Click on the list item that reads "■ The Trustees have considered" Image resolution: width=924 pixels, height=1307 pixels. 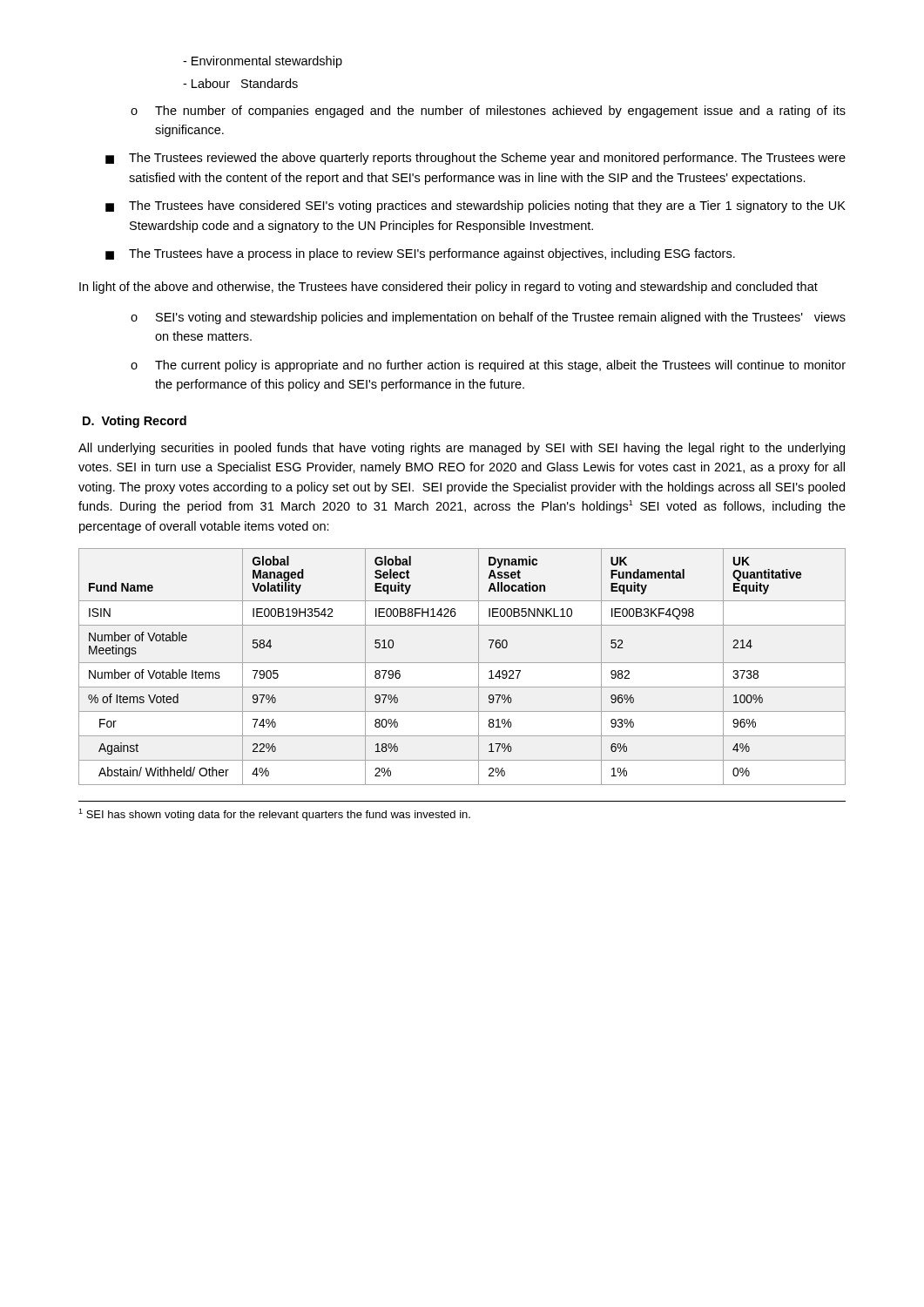pos(475,216)
